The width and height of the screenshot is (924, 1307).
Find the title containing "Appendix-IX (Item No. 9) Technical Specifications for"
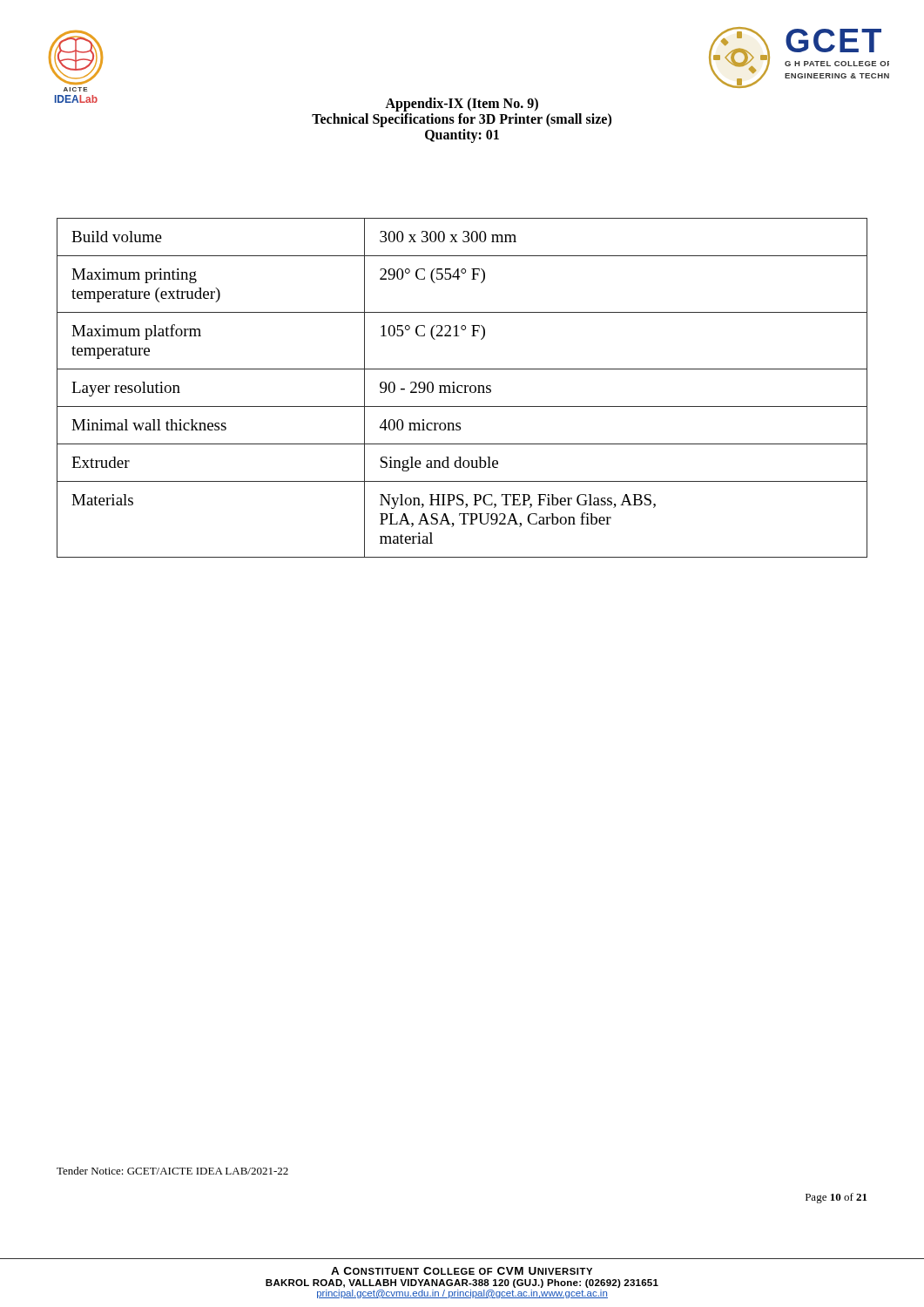coord(462,119)
